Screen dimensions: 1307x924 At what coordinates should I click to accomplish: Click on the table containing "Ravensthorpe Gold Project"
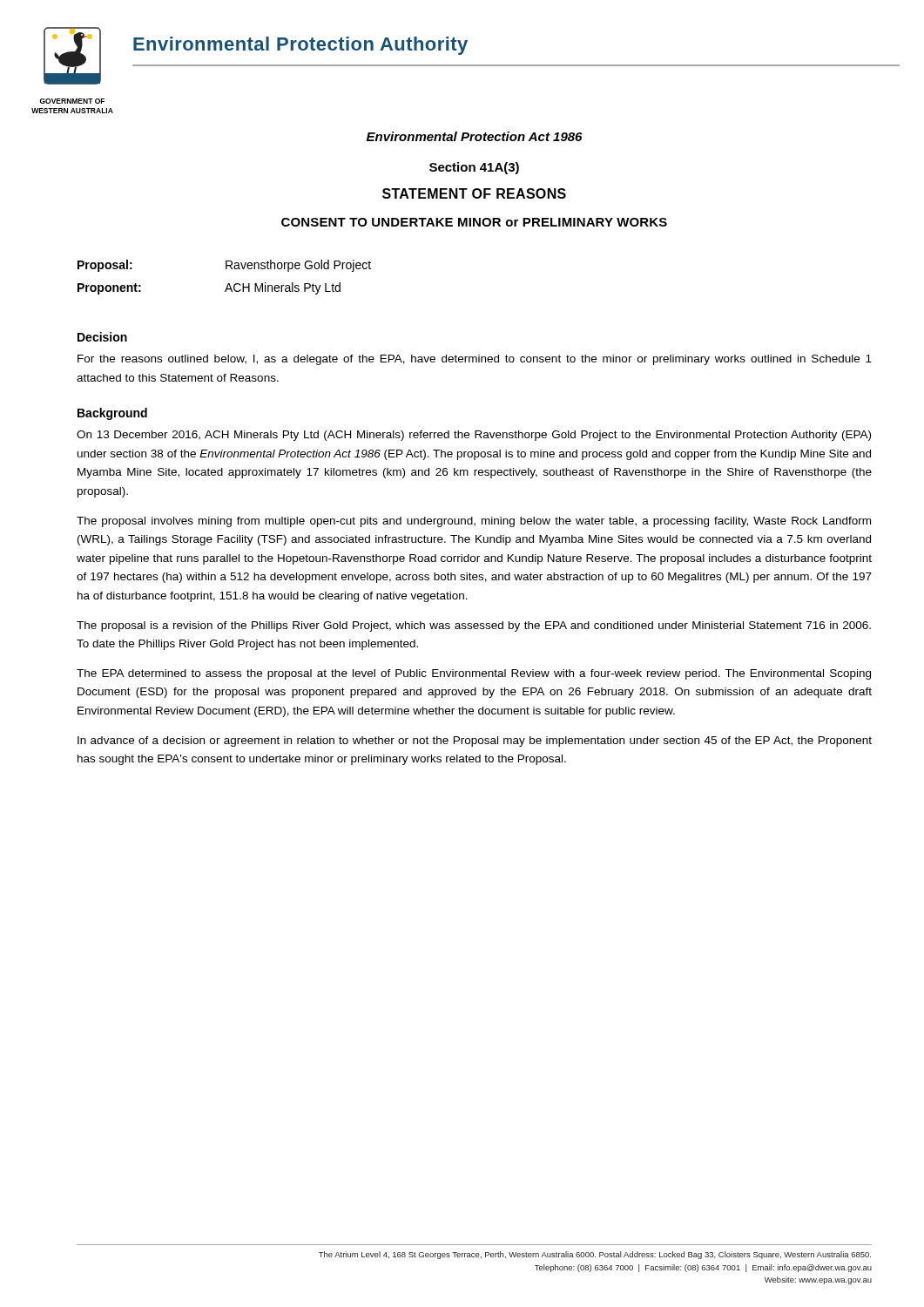(474, 276)
